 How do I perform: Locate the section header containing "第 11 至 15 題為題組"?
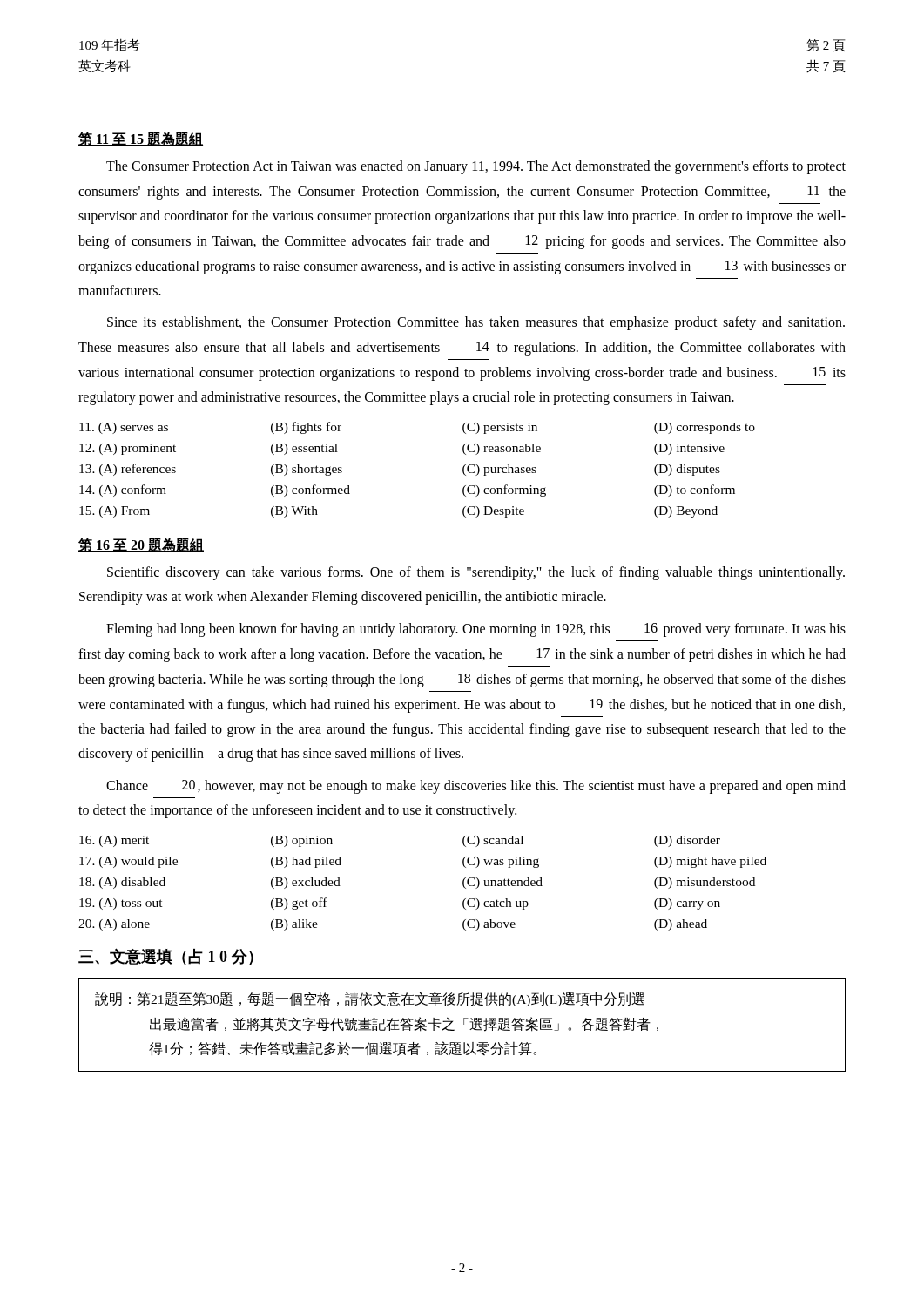click(141, 139)
